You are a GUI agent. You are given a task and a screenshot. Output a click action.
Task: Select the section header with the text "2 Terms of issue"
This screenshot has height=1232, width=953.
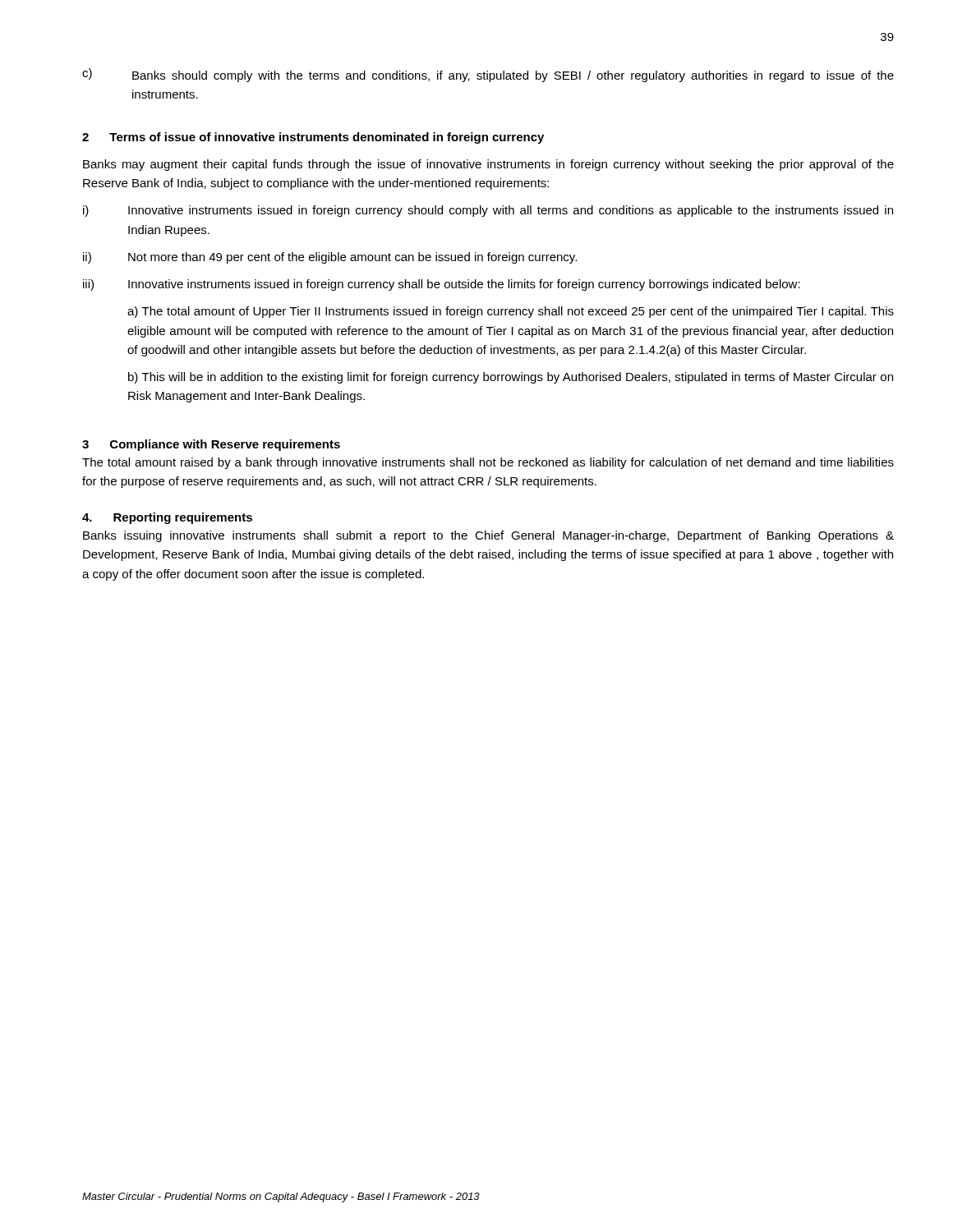point(313,136)
